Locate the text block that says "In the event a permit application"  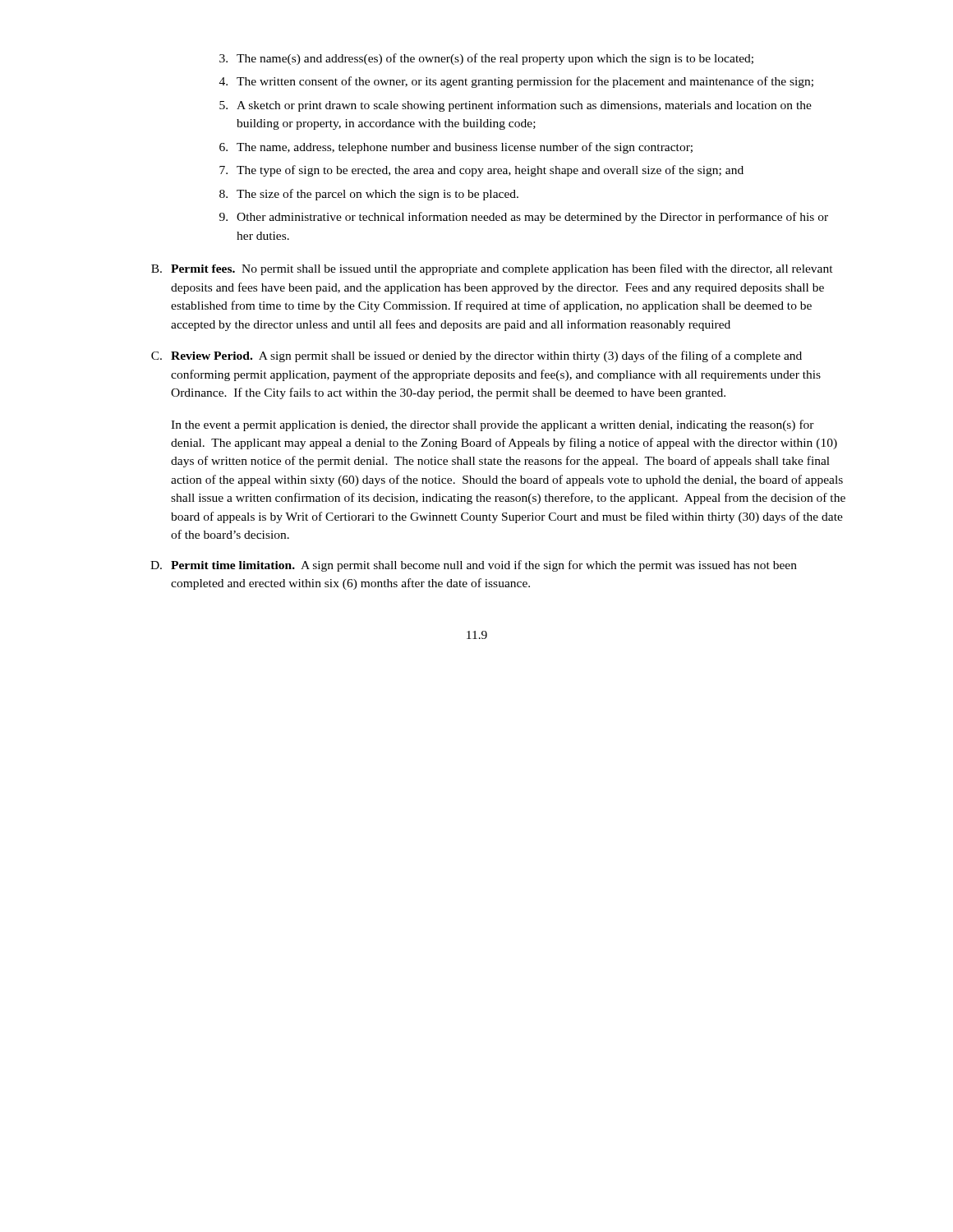click(508, 479)
